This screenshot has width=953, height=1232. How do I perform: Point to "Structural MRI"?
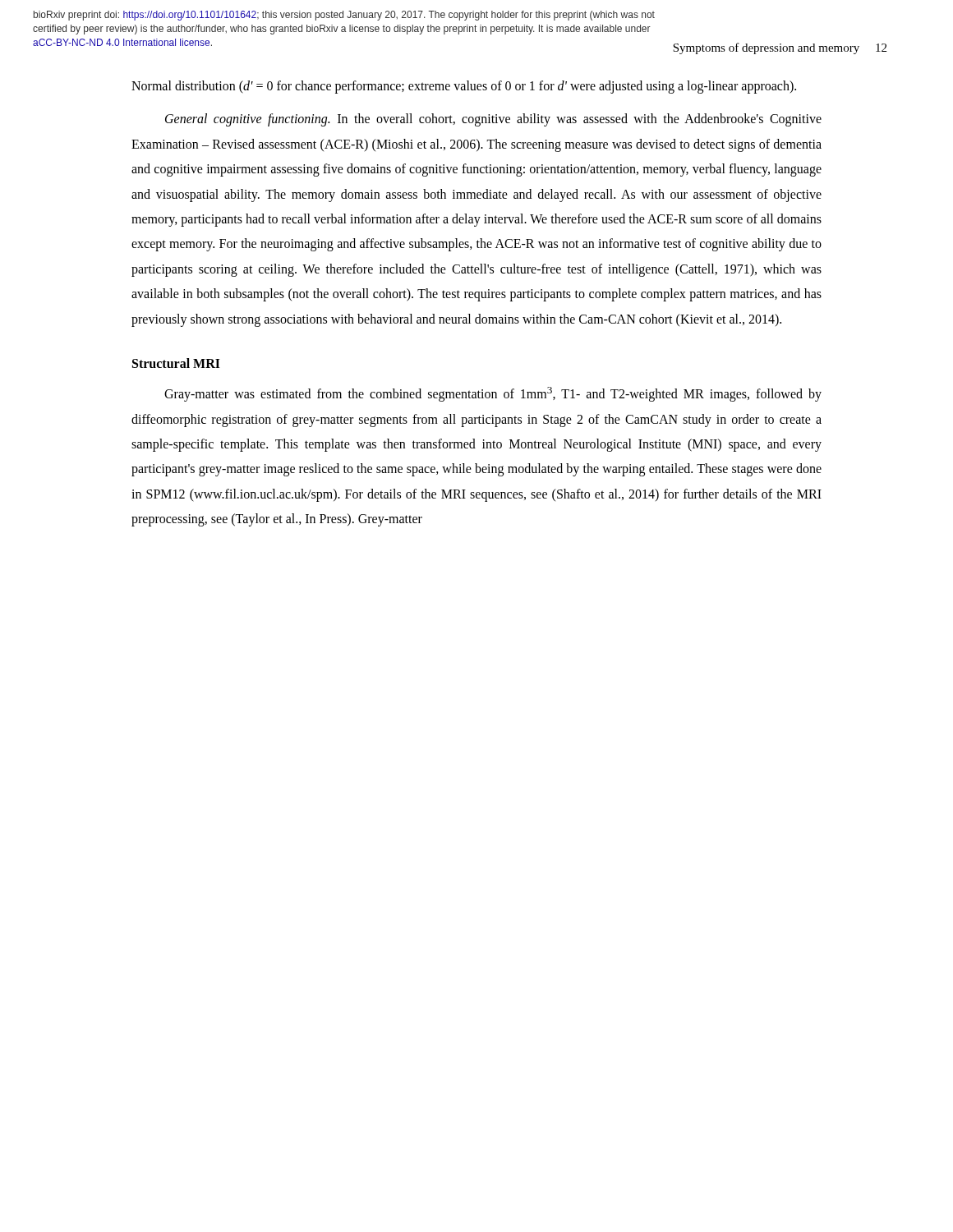tap(176, 363)
